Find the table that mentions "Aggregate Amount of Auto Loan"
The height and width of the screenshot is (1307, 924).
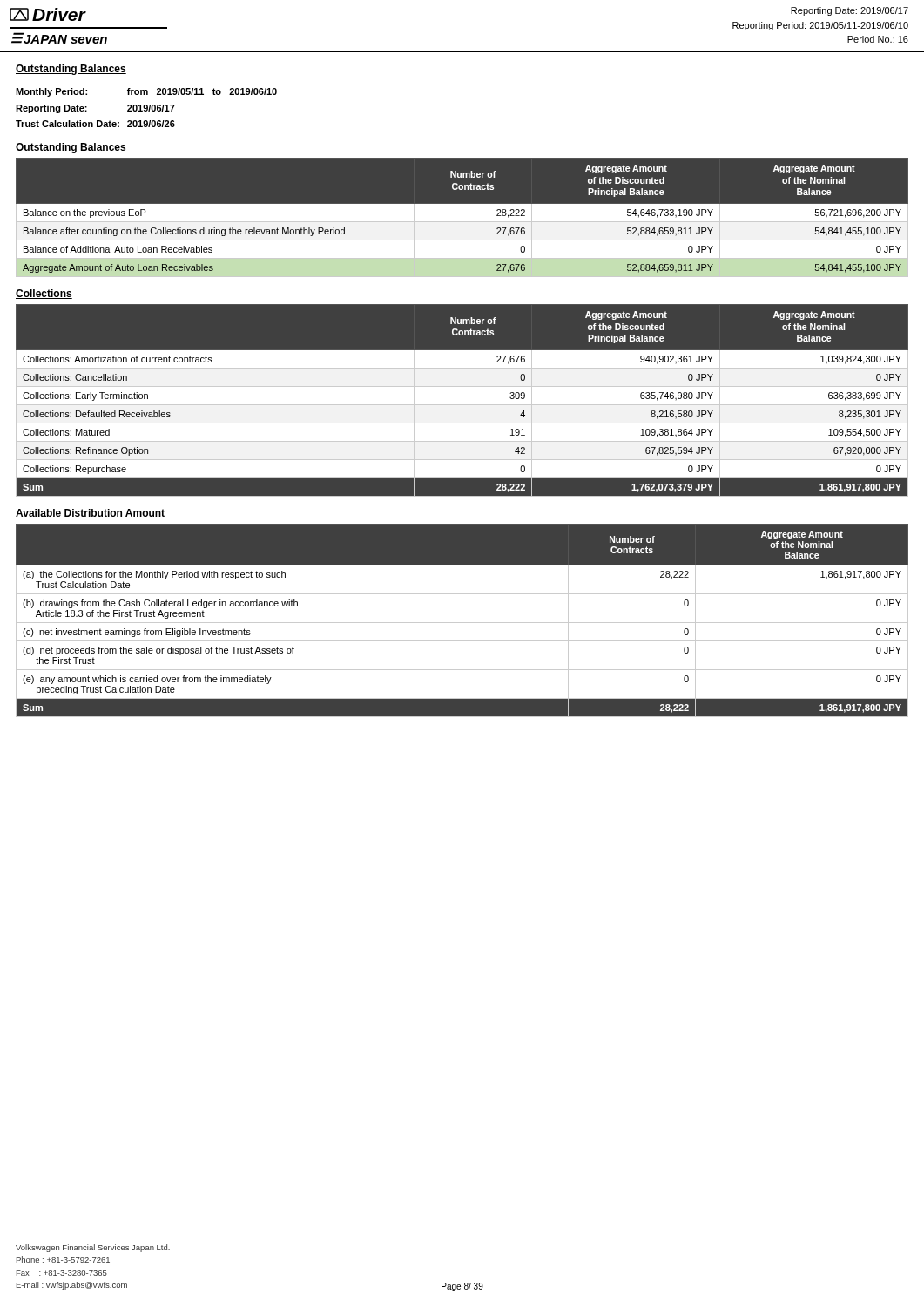coord(462,217)
